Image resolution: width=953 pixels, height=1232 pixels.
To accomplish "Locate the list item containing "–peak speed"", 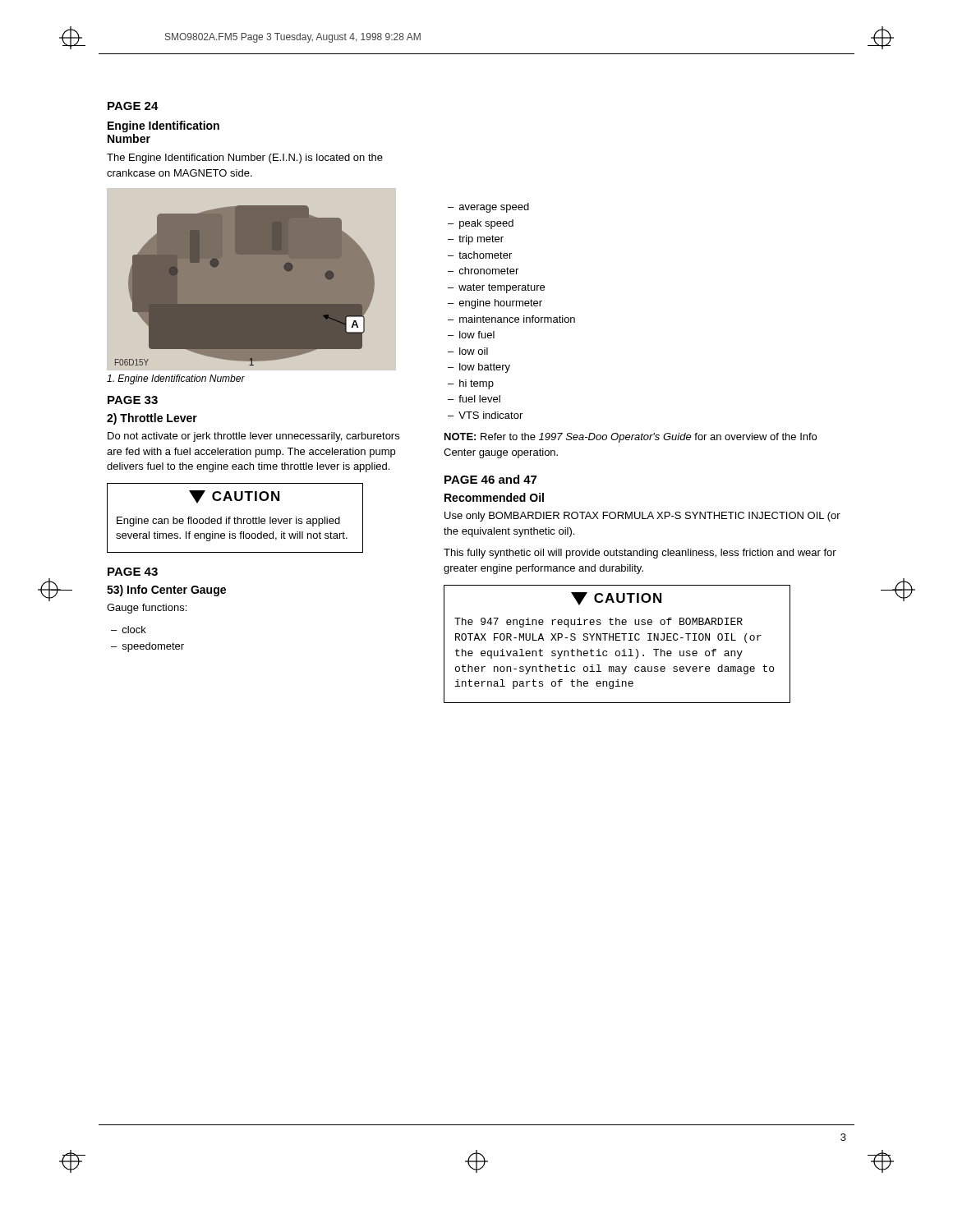I will tap(481, 223).
